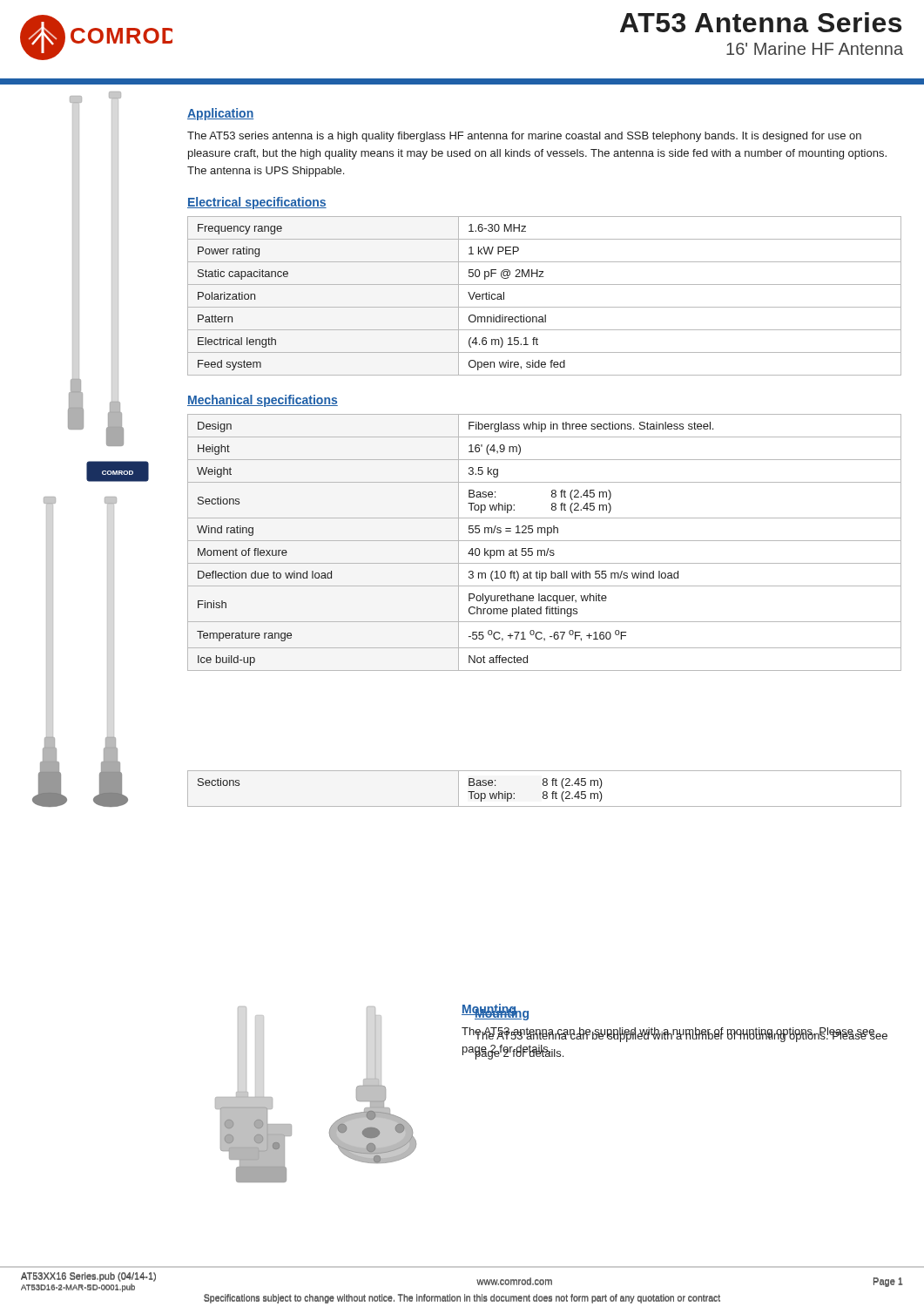Locate the text "AT53 Antenna Series"
This screenshot has height=1307, width=924.
(x=761, y=23)
